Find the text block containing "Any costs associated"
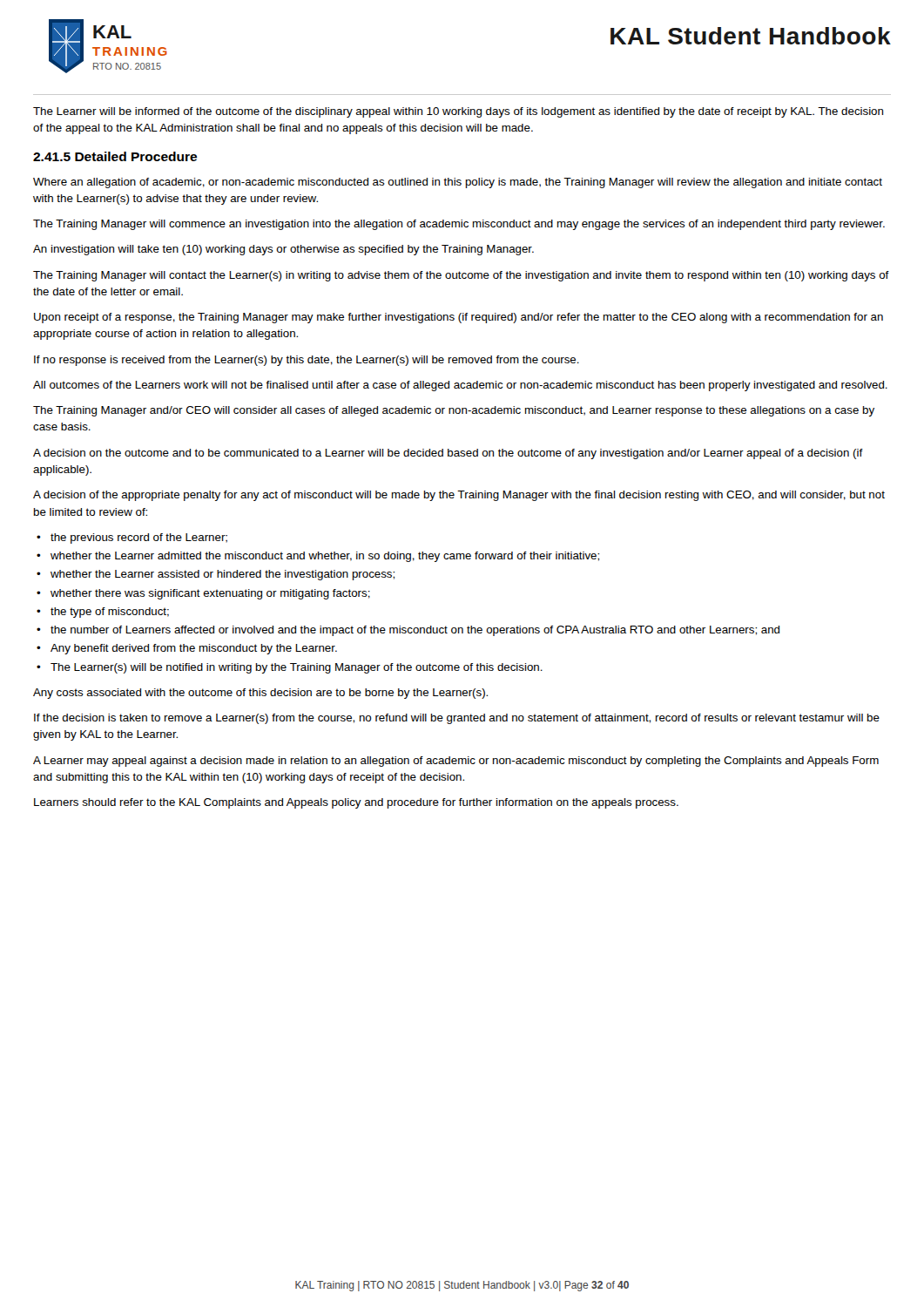 pyautogui.click(x=261, y=692)
